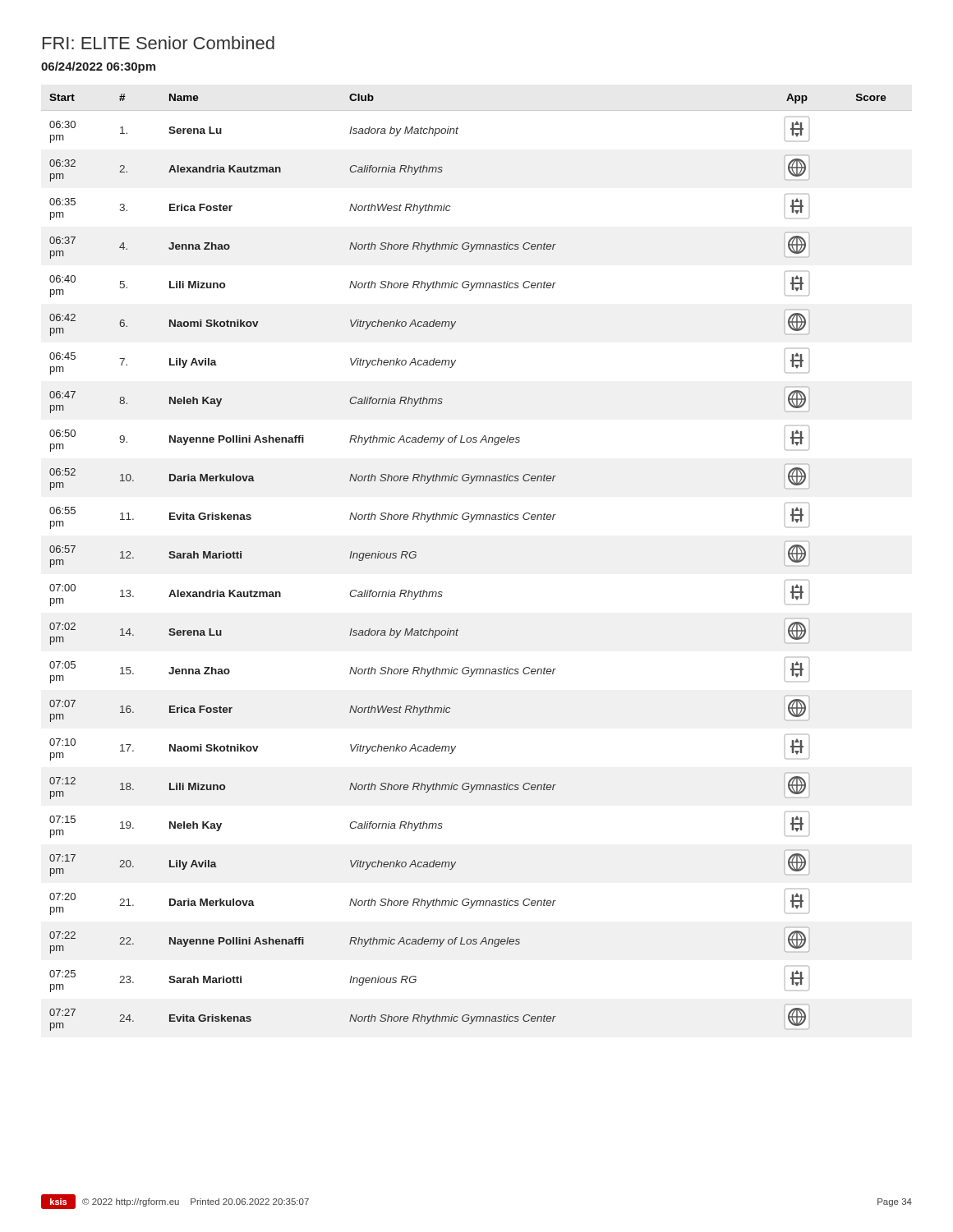Image resolution: width=953 pixels, height=1232 pixels.
Task: Select a table
Action: point(476,561)
